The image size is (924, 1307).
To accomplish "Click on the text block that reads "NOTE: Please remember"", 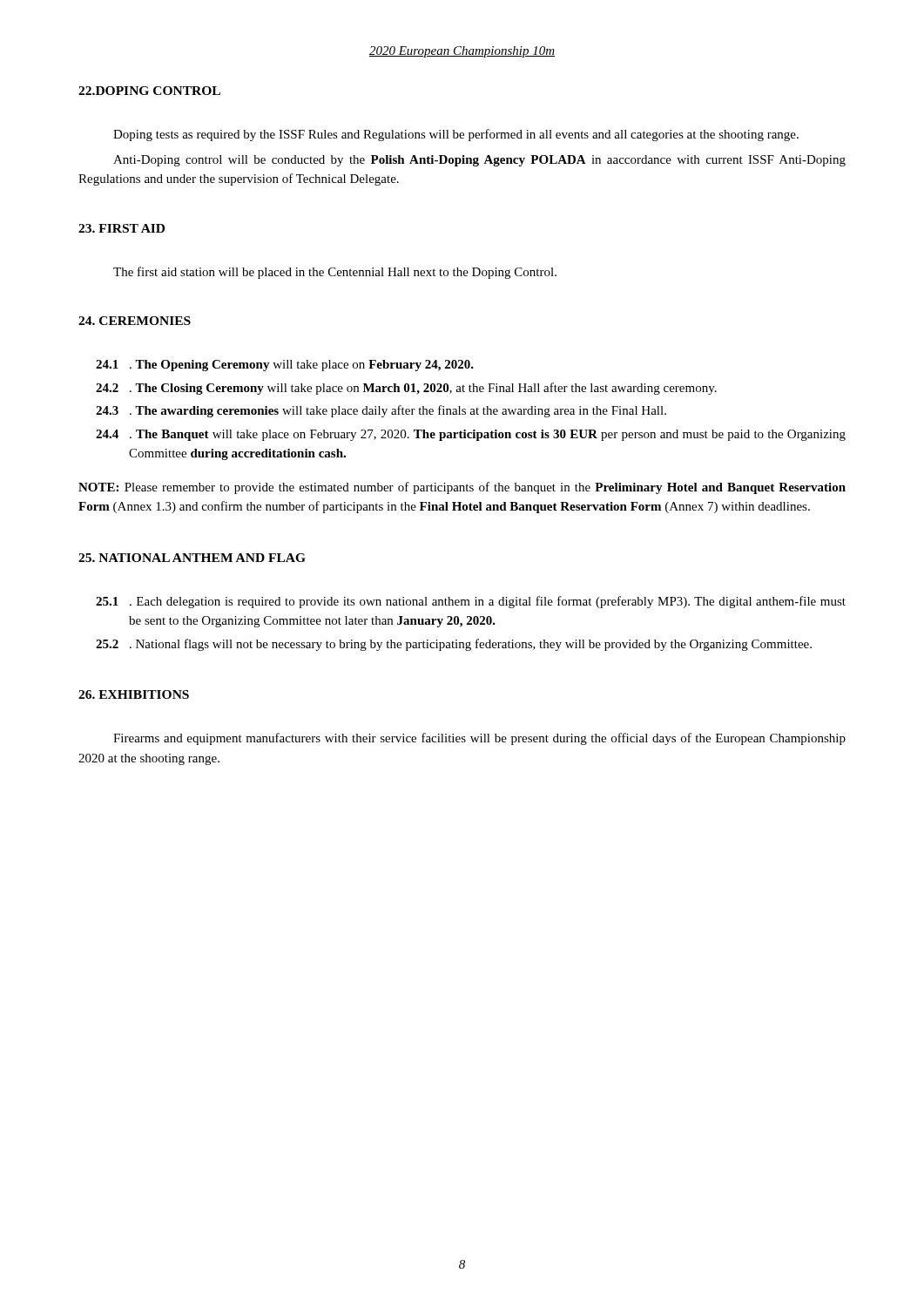I will point(462,496).
